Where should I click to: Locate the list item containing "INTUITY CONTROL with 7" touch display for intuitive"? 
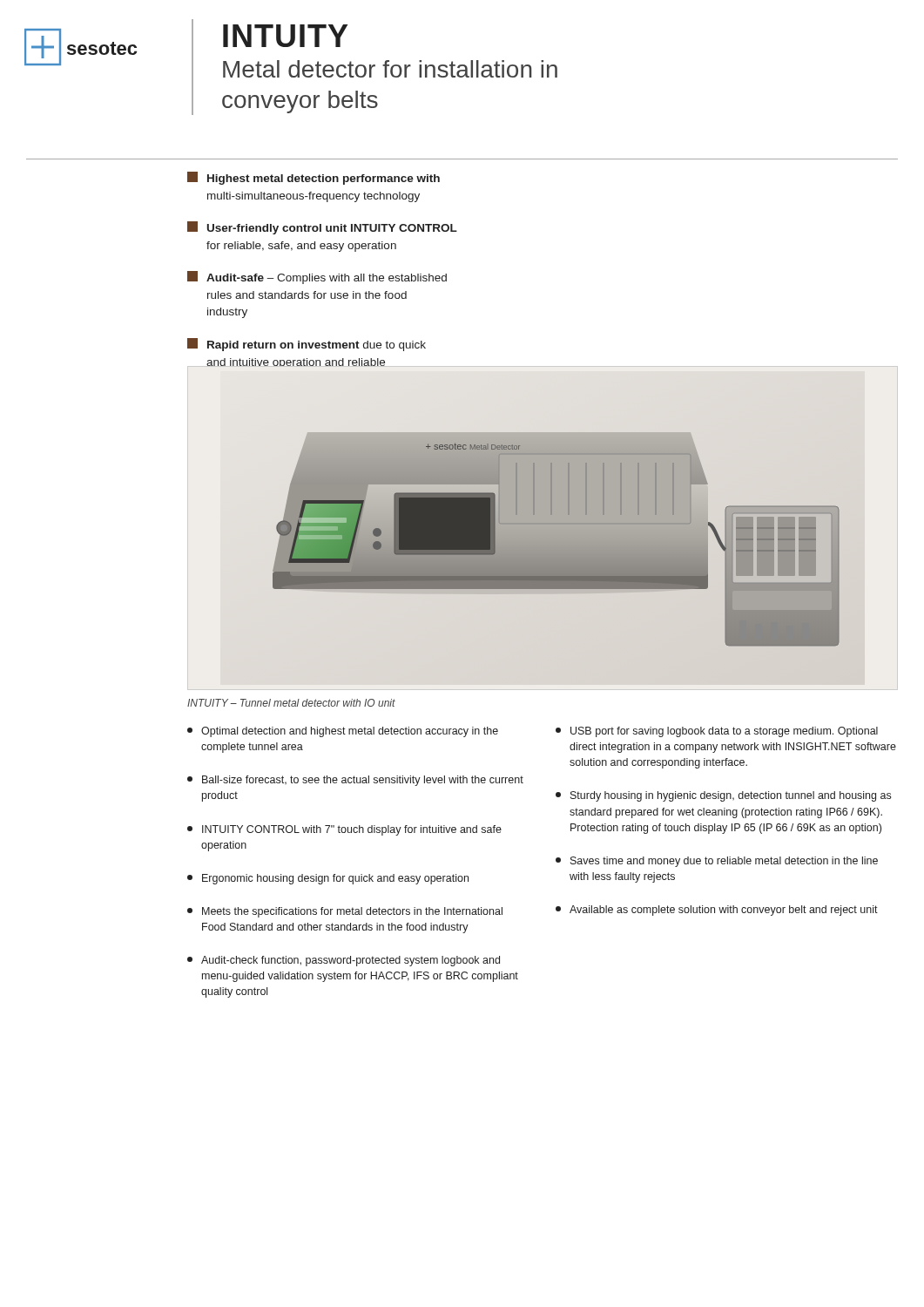(358, 837)
